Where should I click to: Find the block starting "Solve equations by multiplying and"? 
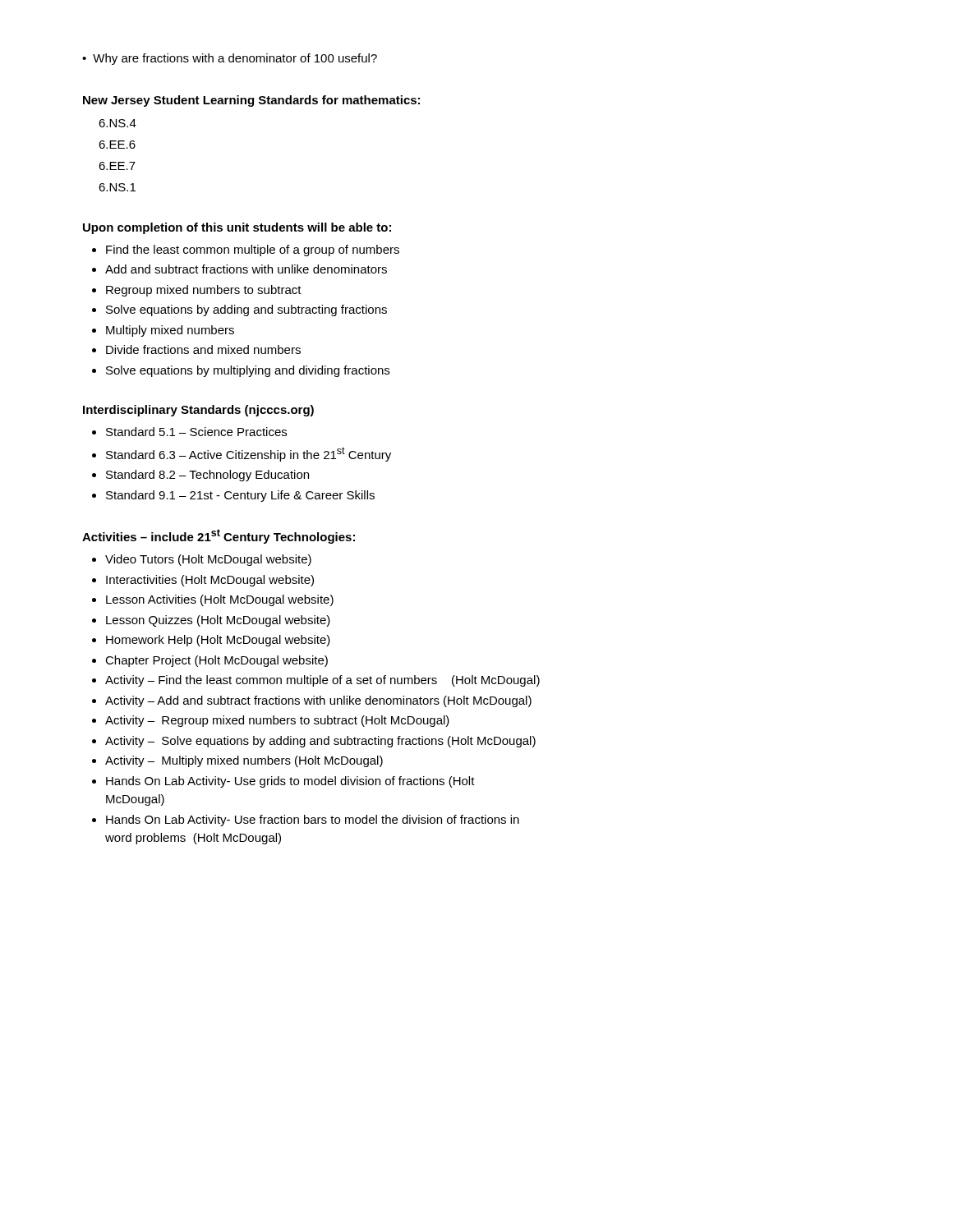click(x=248, y=370)
